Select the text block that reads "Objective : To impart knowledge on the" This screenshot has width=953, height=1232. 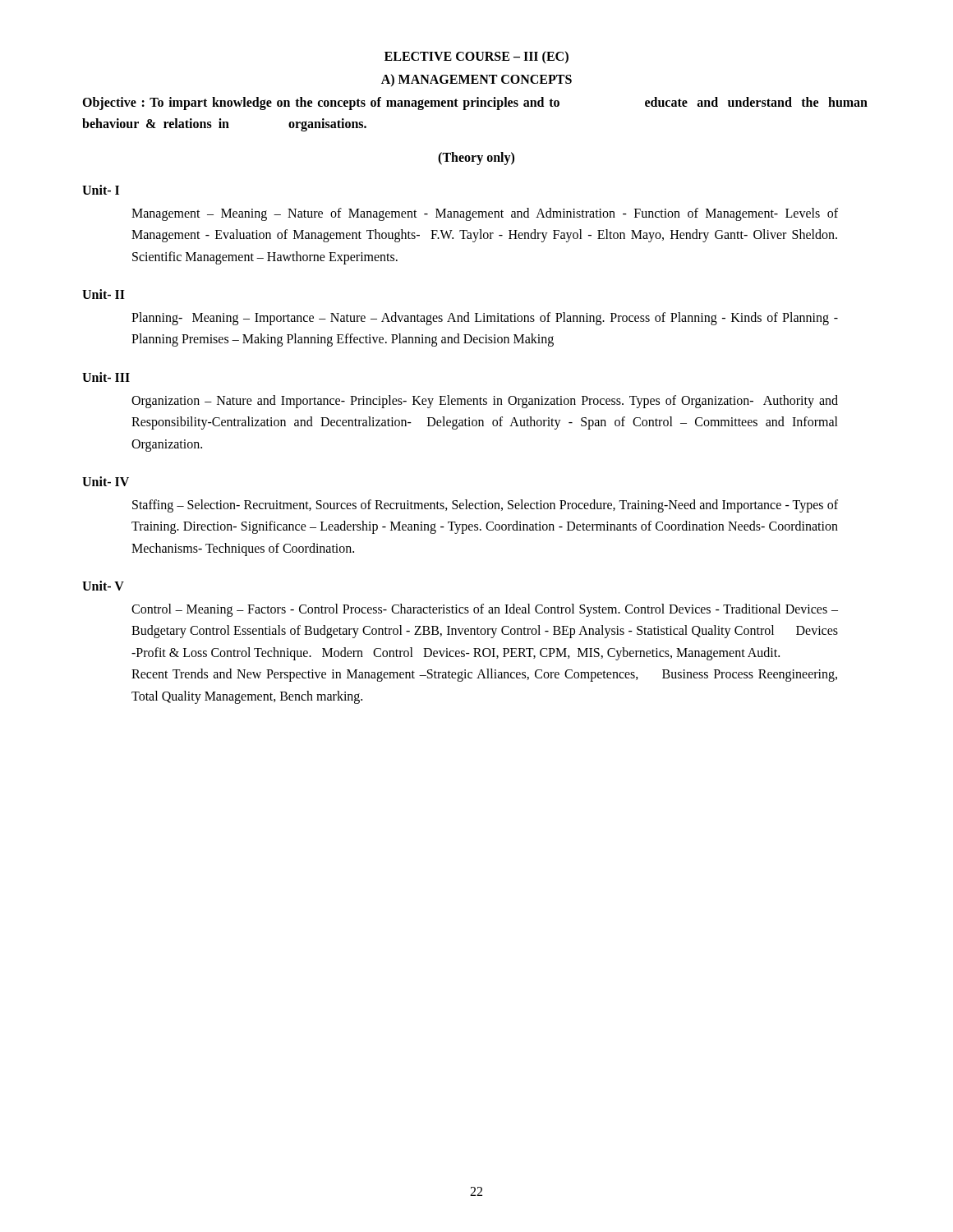coord(476,113)
